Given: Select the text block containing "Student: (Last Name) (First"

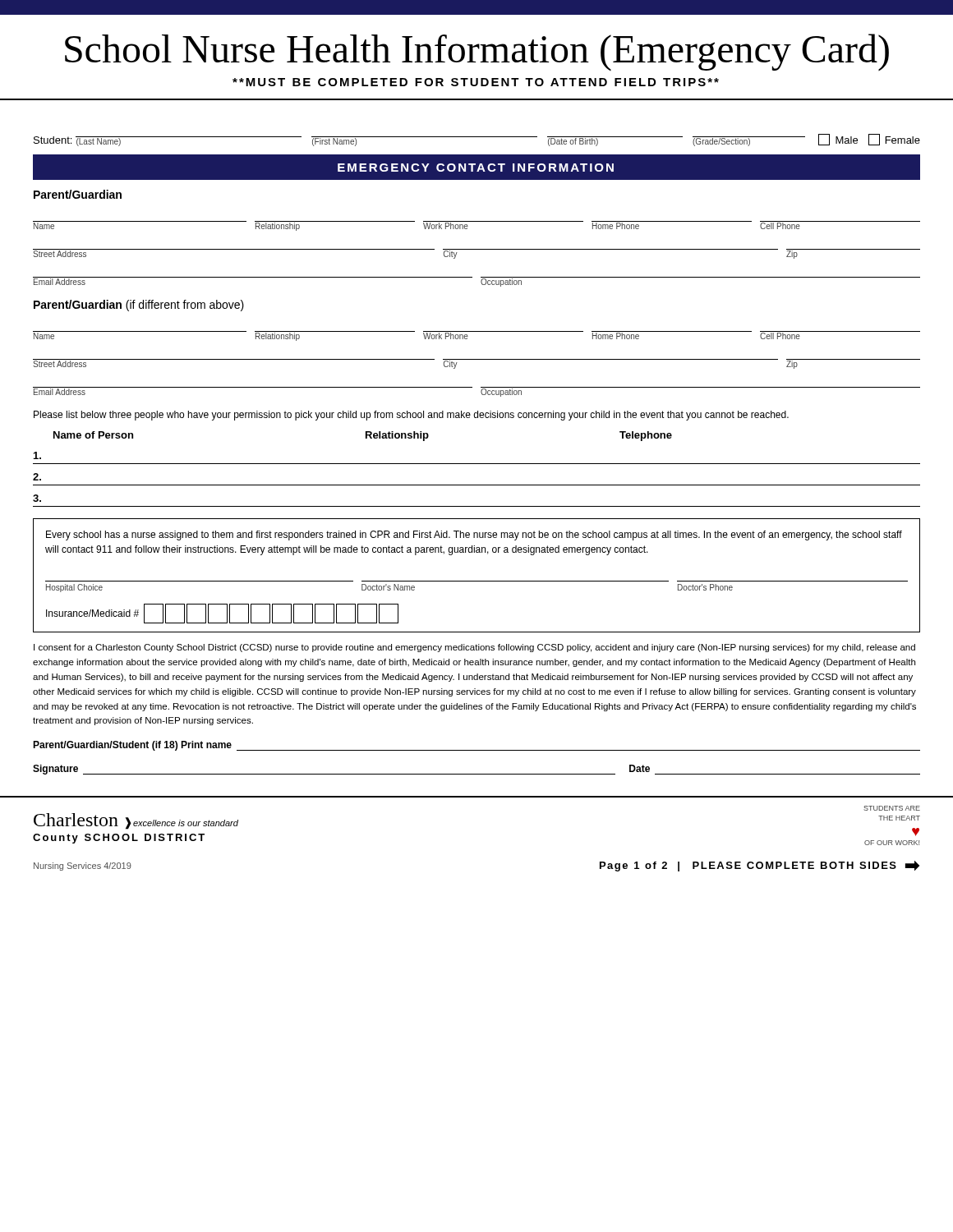Looking at the screenshot, I should pos(476,134).
